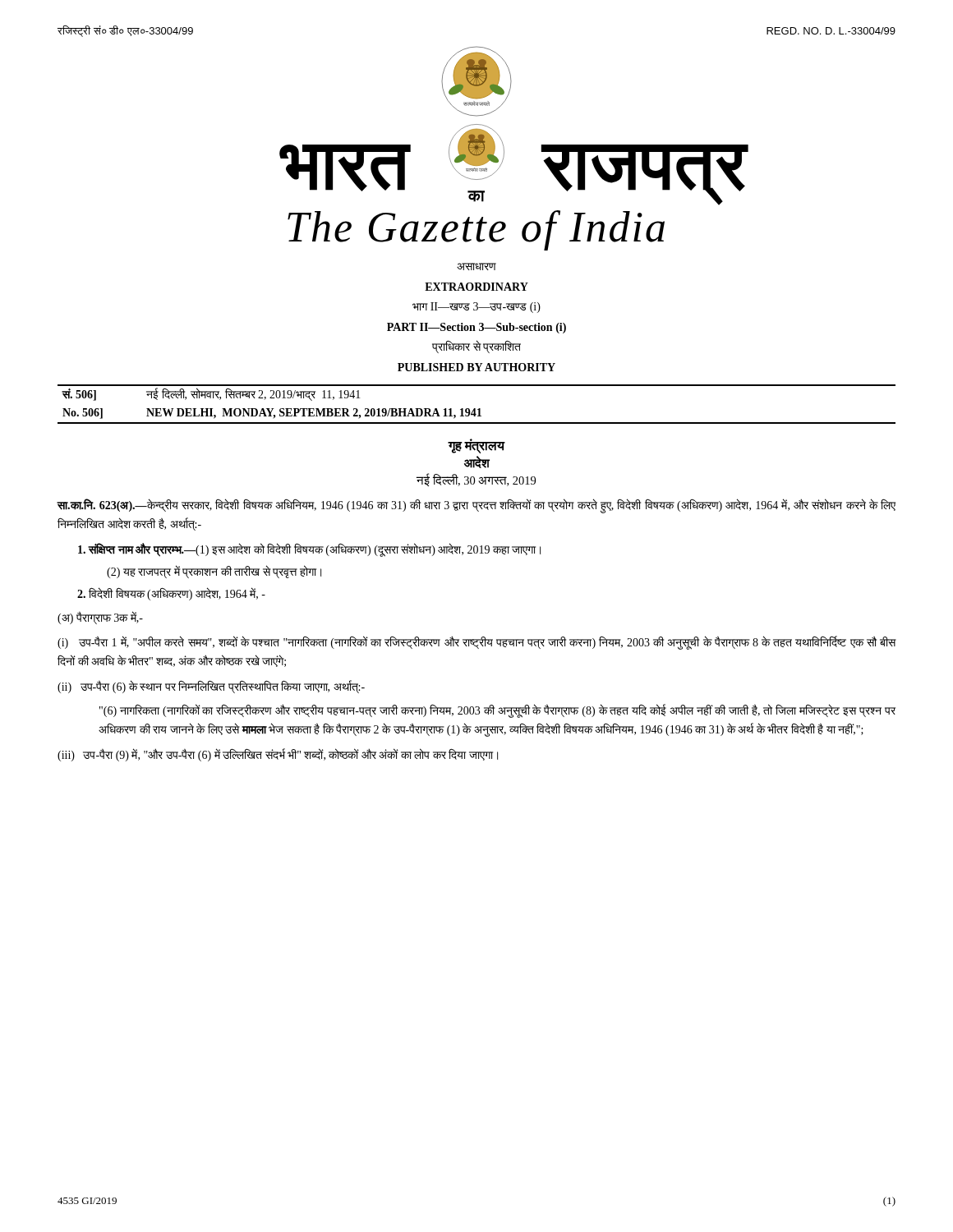Point to the passage starting "संक्षिप्त नाम और प्रारम्भ.—(1)"
This screenshot has width=953, height=1232.
point(305,550)
